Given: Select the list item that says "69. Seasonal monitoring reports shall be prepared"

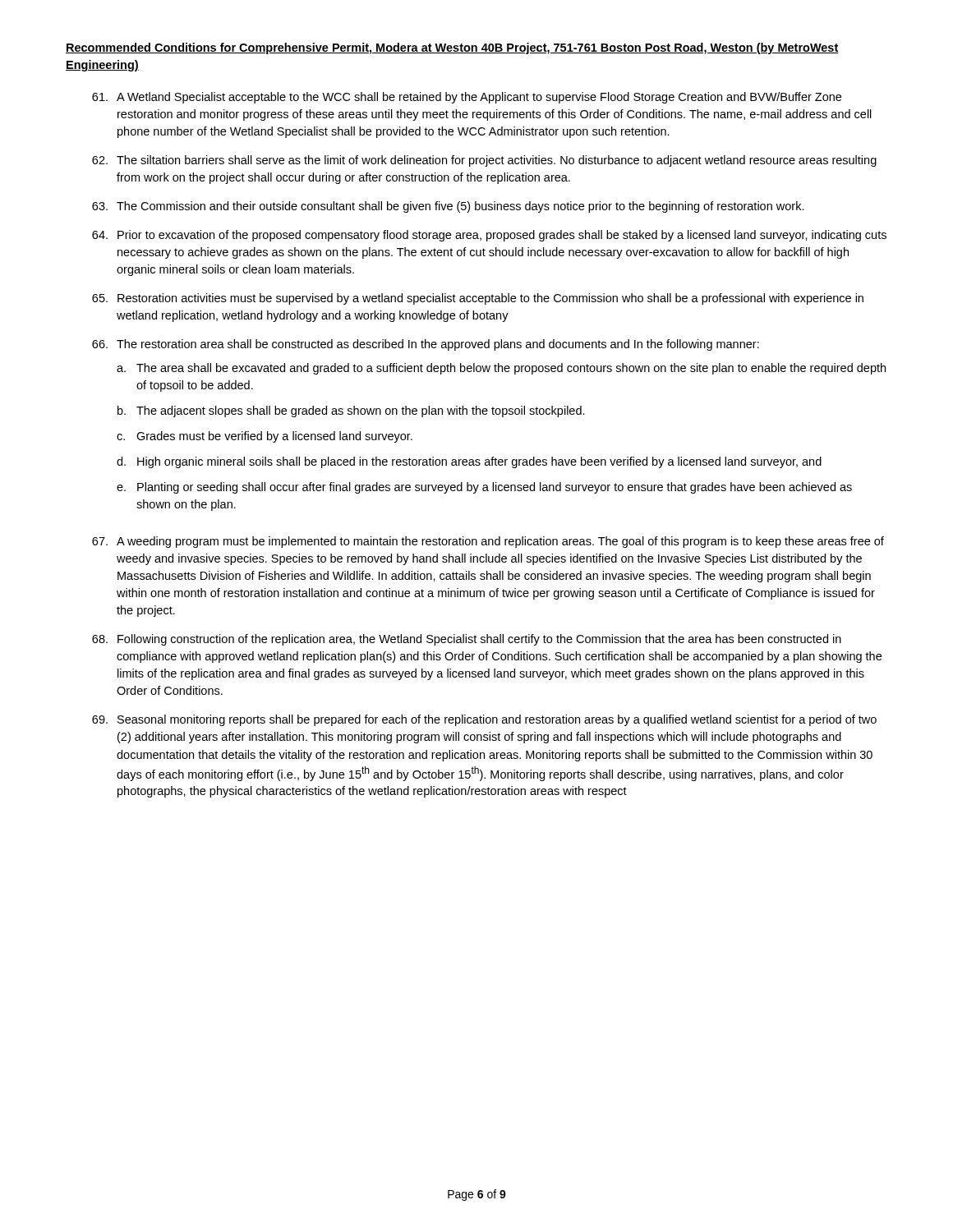Looking at the screenshot, I should (476, 756).
